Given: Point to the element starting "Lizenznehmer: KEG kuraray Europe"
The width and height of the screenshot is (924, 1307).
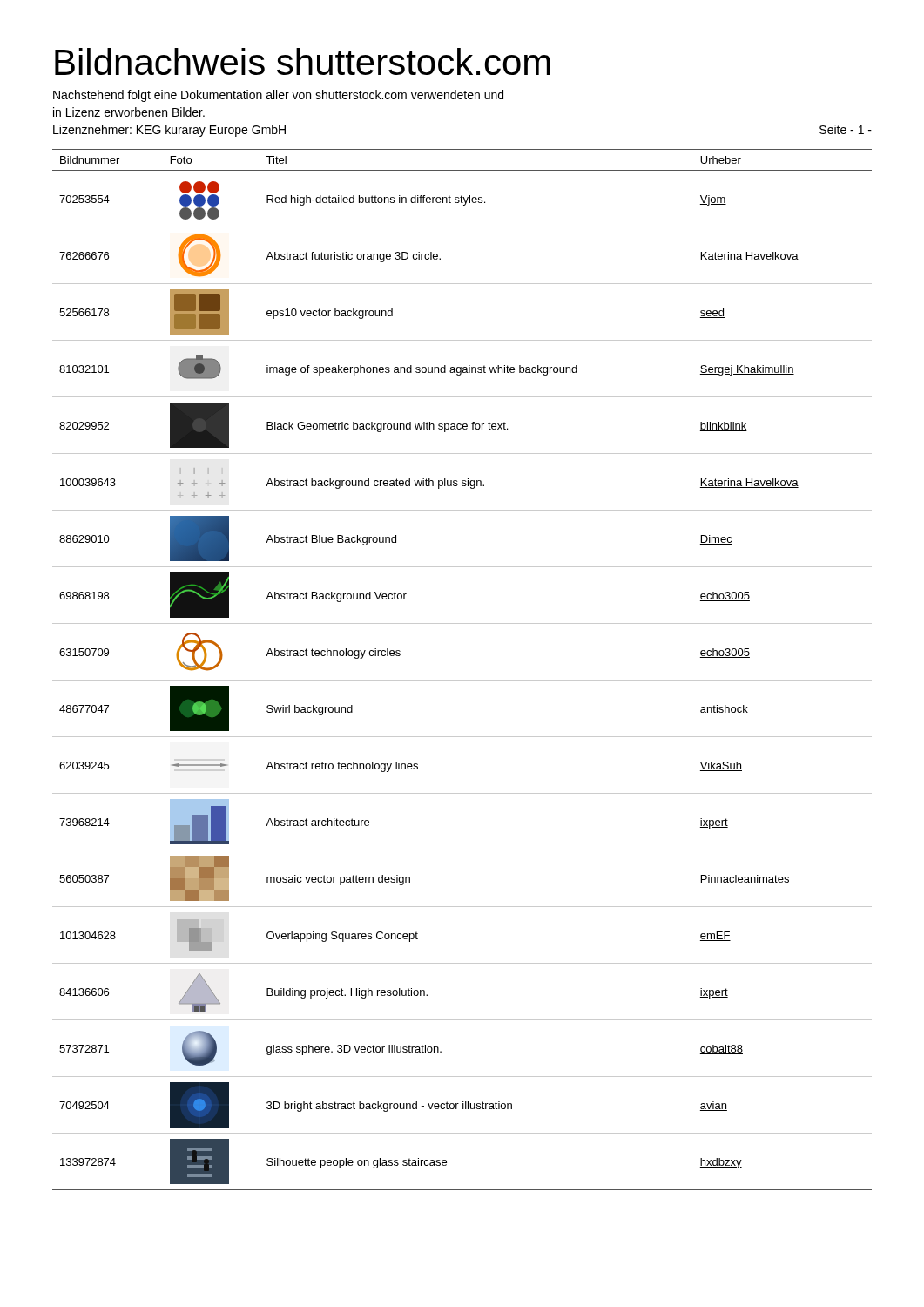Looking at the screenshot, I should (x=170, y=130).
